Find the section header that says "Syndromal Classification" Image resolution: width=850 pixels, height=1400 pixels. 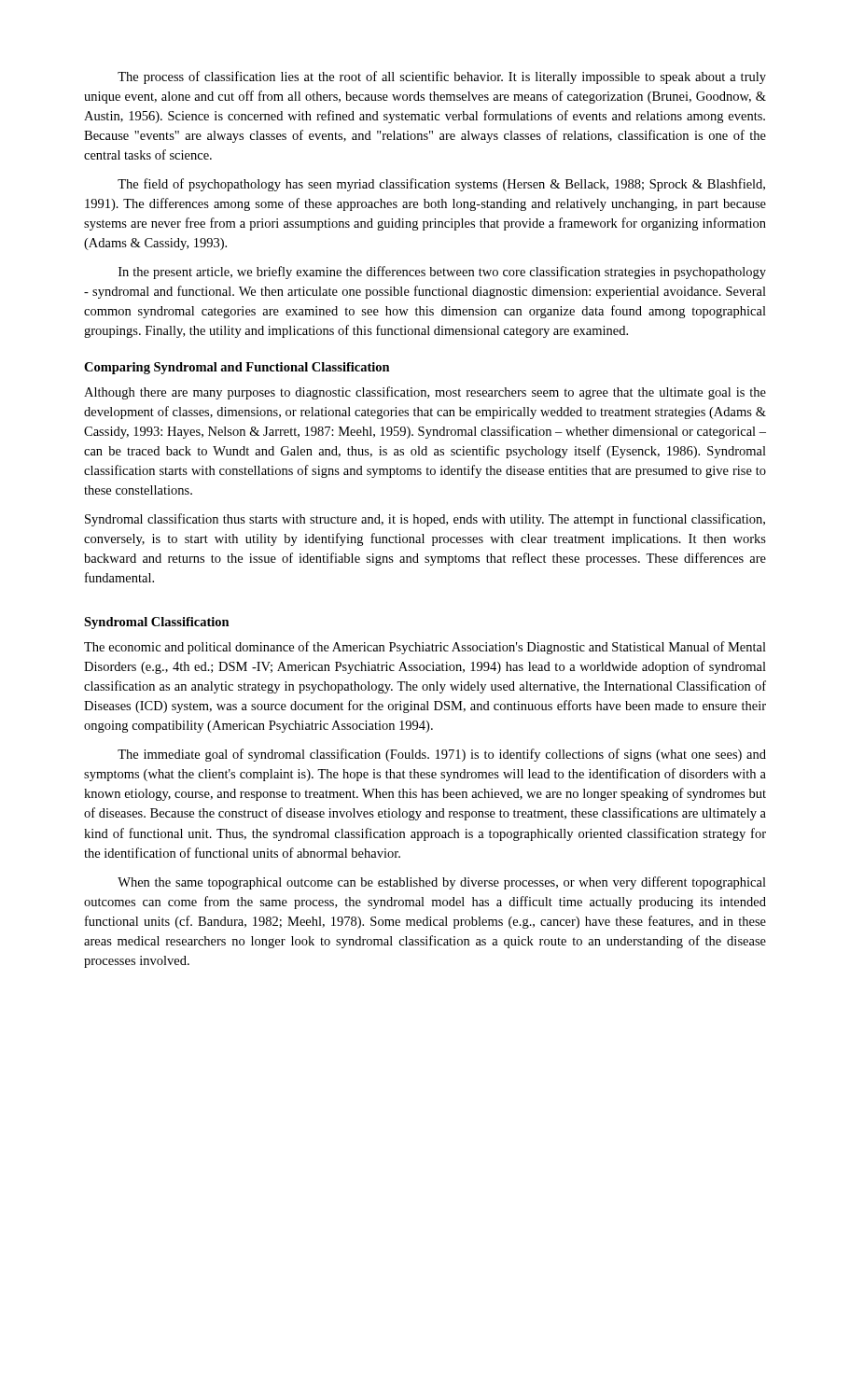[x=157, y=622]
